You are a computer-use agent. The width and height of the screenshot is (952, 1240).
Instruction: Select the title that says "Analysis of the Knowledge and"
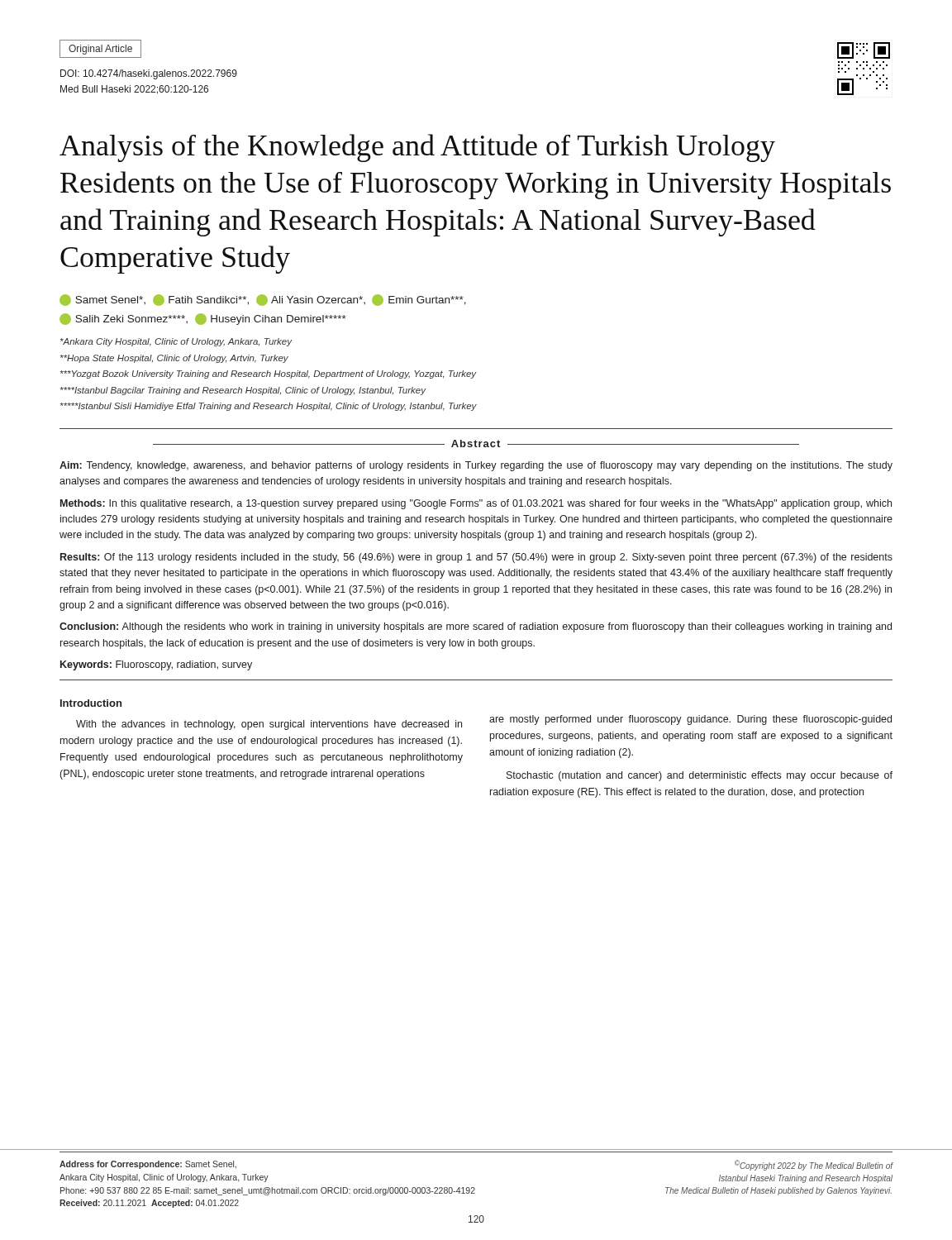[476, 202]
